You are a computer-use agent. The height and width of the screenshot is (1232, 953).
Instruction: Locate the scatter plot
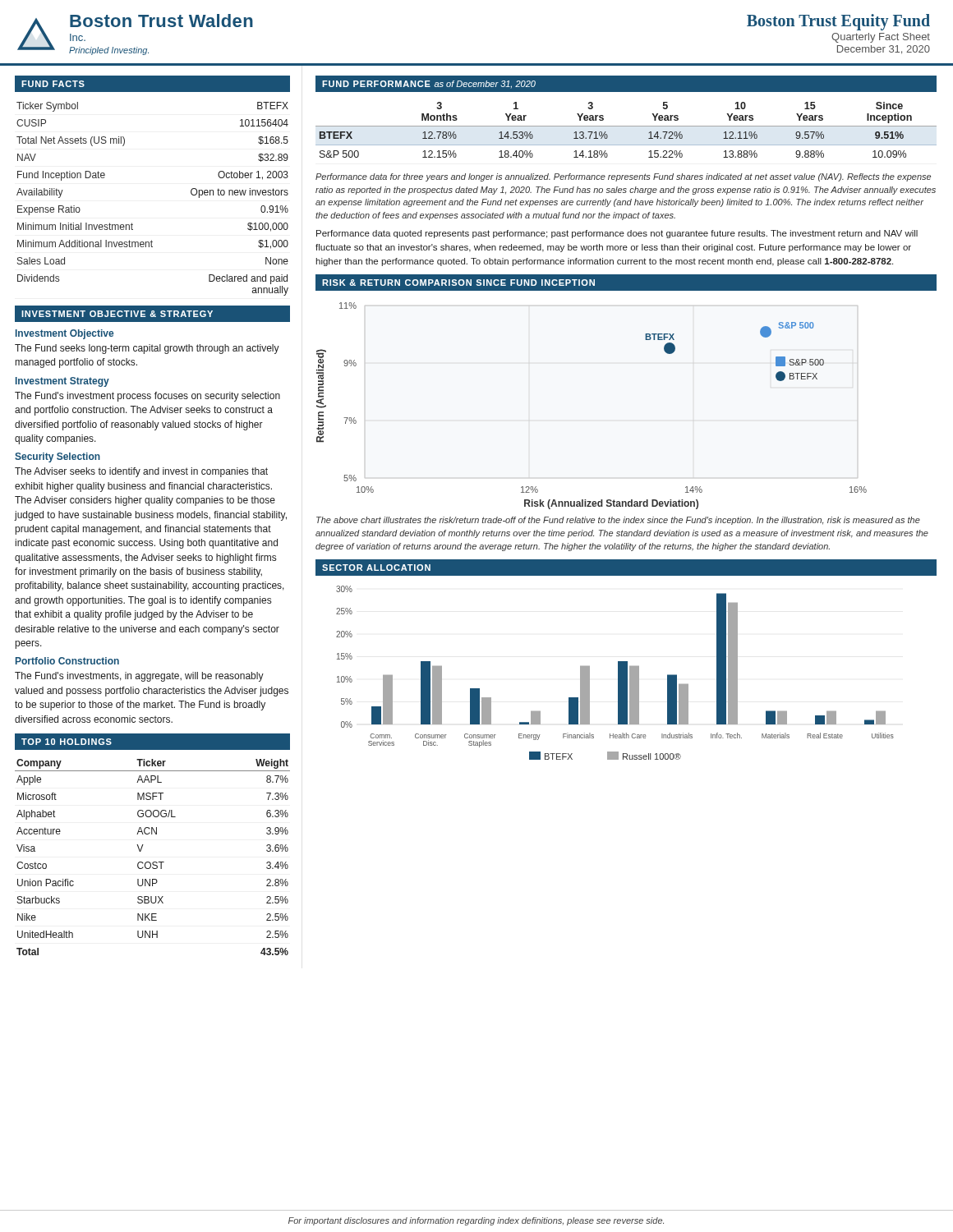click(626, 404)
